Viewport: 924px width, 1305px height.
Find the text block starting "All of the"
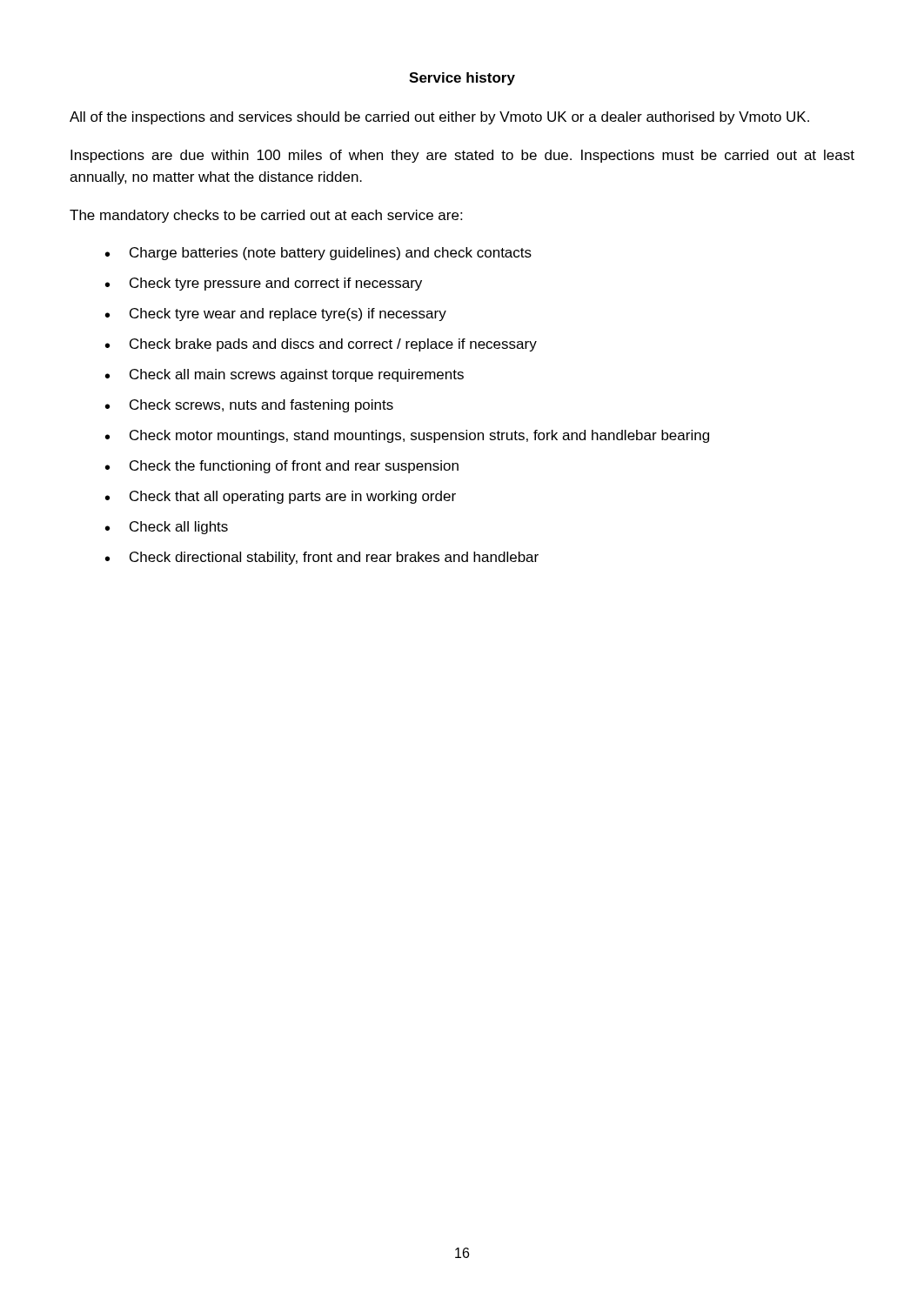440,117
